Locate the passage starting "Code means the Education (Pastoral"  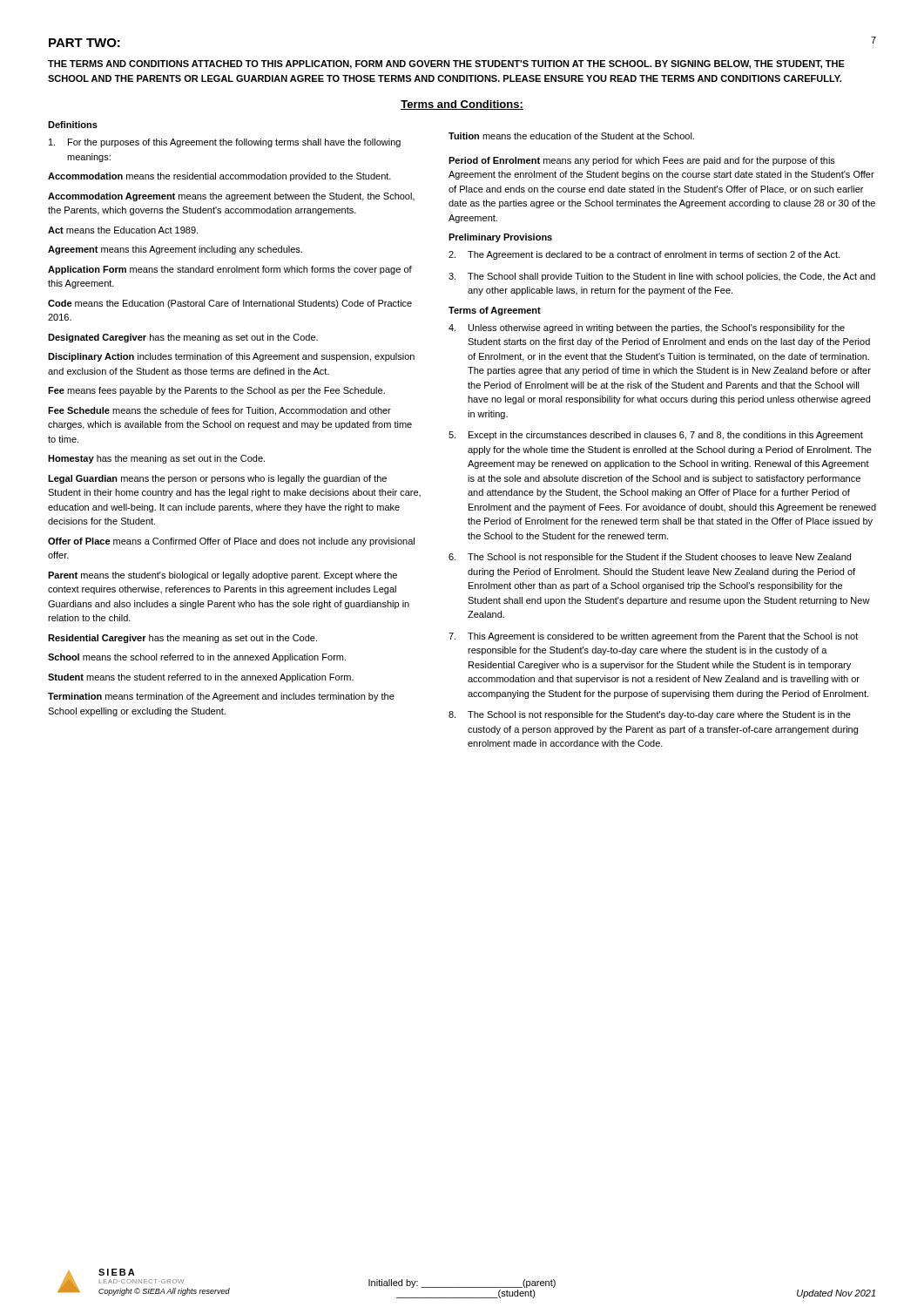point(230,310)
